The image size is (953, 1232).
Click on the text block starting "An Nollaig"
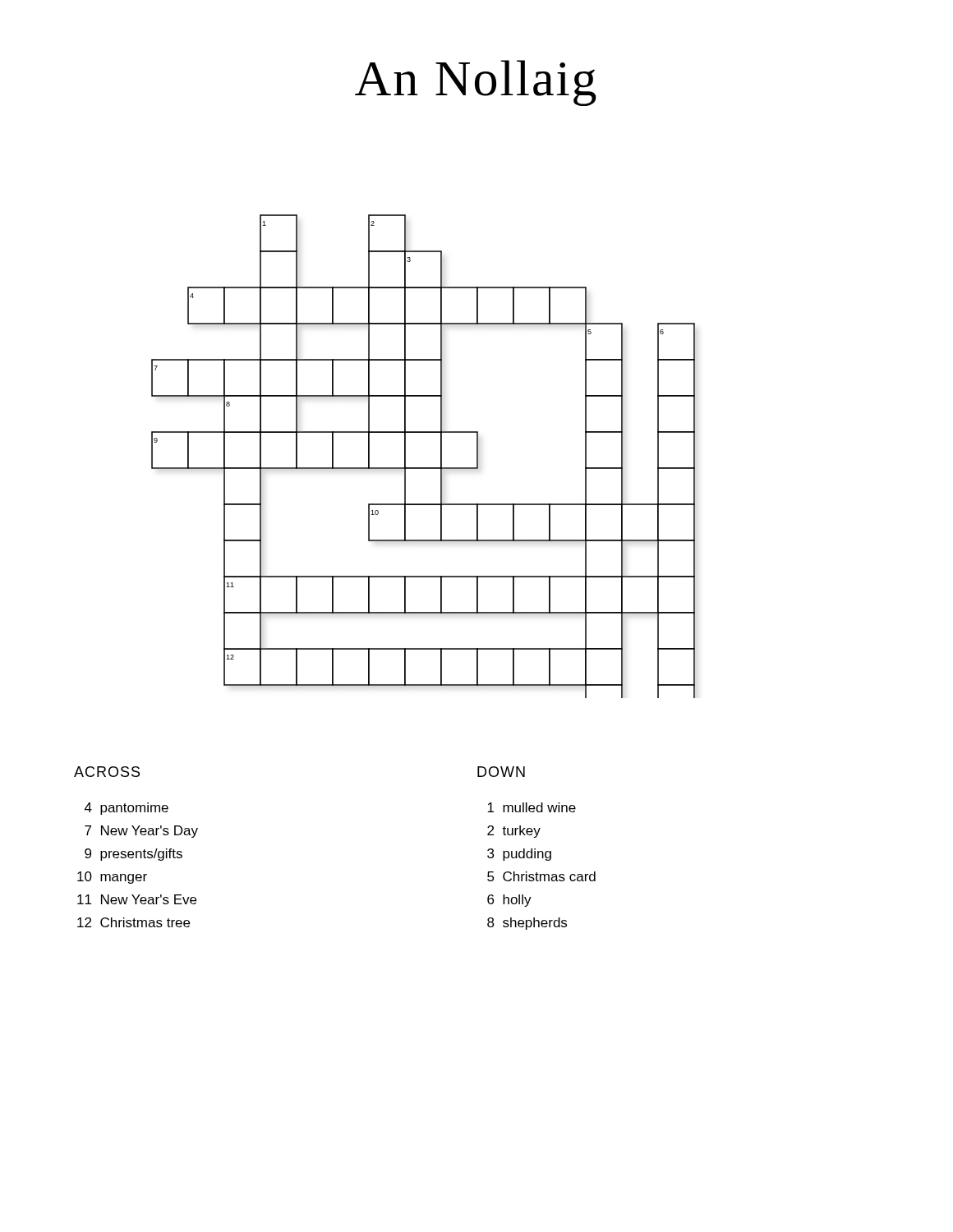(x=476, y=78)
